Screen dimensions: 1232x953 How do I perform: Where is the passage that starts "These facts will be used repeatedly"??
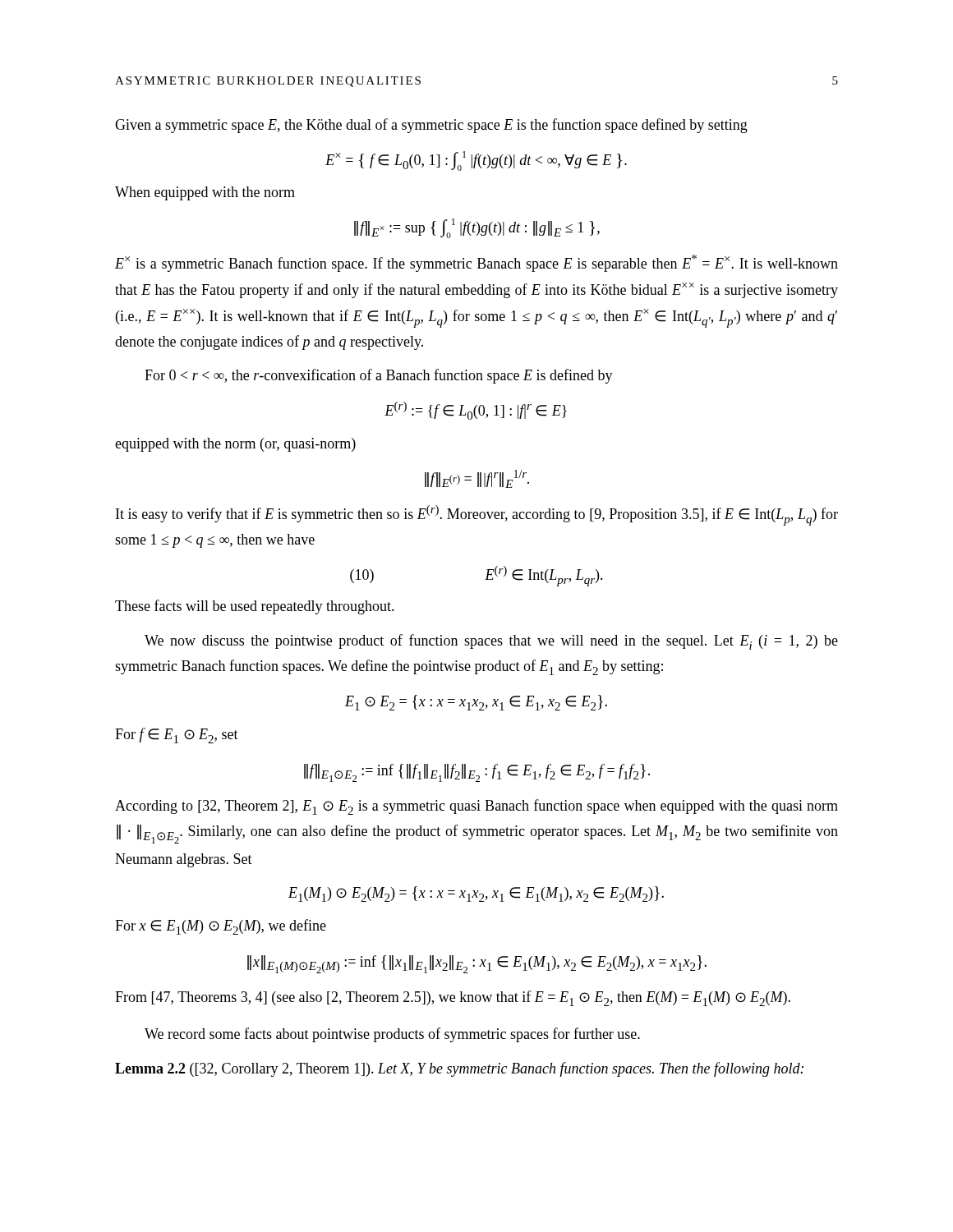tap(476, 638)
